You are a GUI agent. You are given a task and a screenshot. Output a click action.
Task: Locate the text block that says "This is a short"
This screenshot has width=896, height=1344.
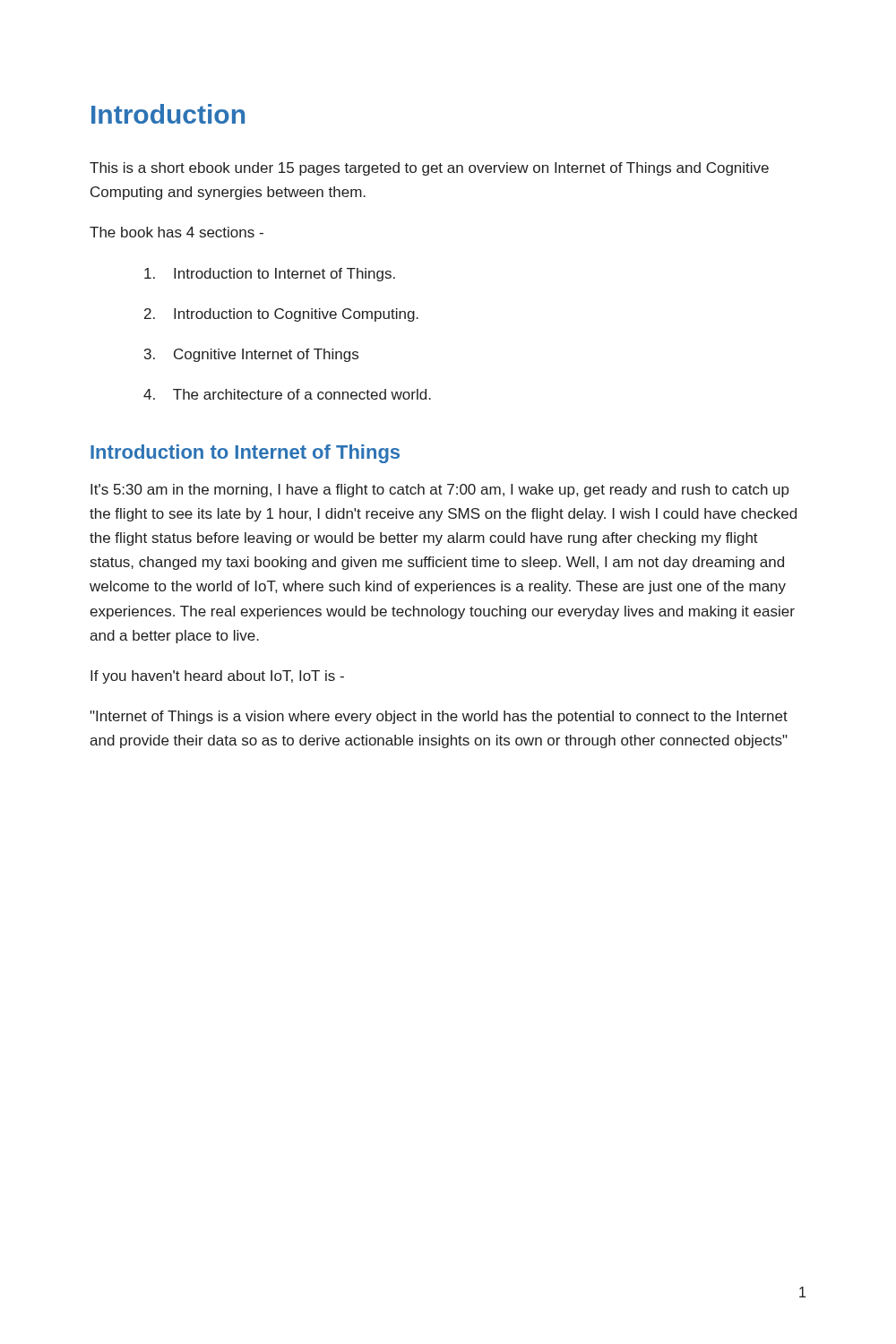coord(429,180)
